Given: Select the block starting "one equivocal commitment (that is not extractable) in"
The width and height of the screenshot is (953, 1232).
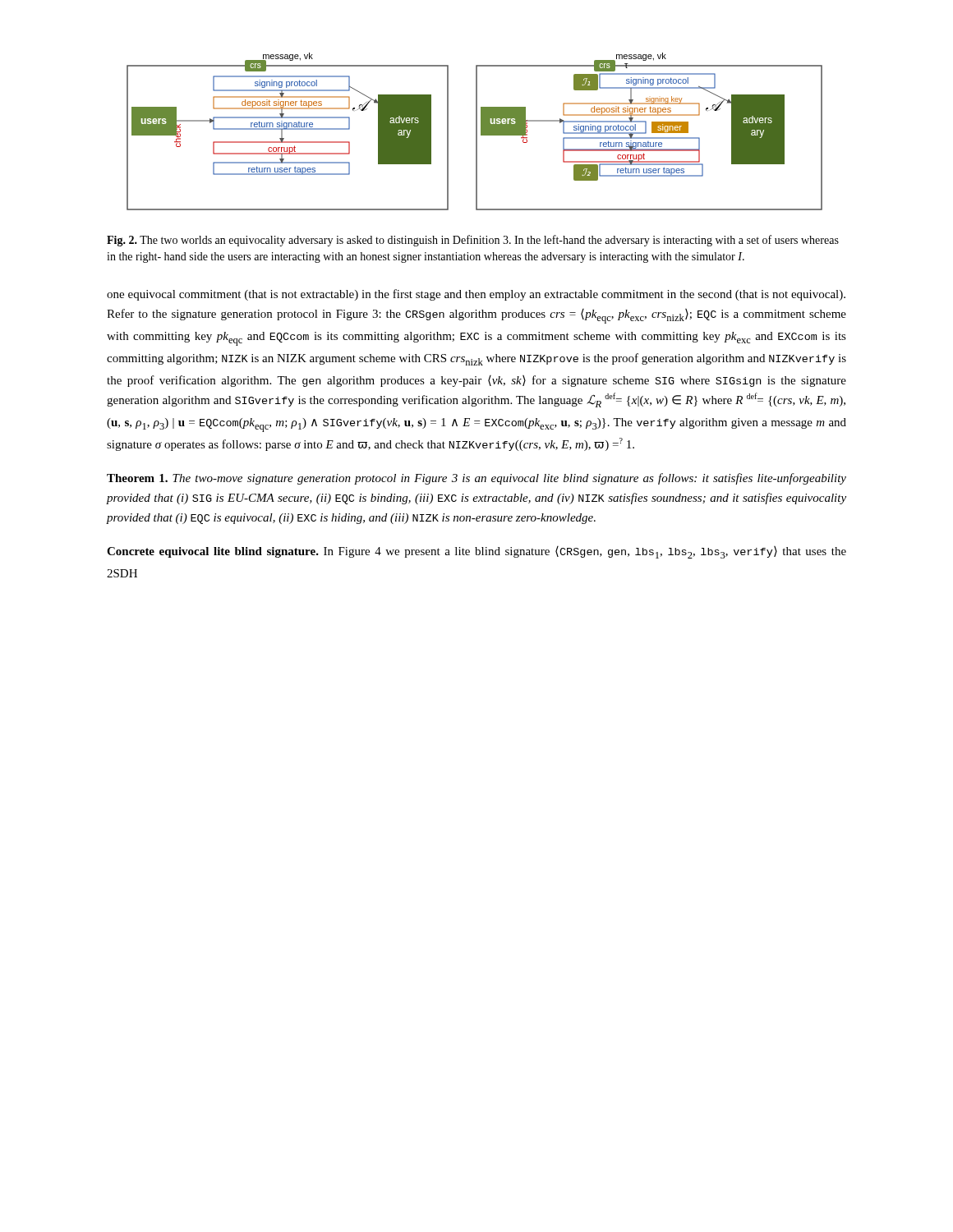Looking at the screenshot, I should [476, 370].
